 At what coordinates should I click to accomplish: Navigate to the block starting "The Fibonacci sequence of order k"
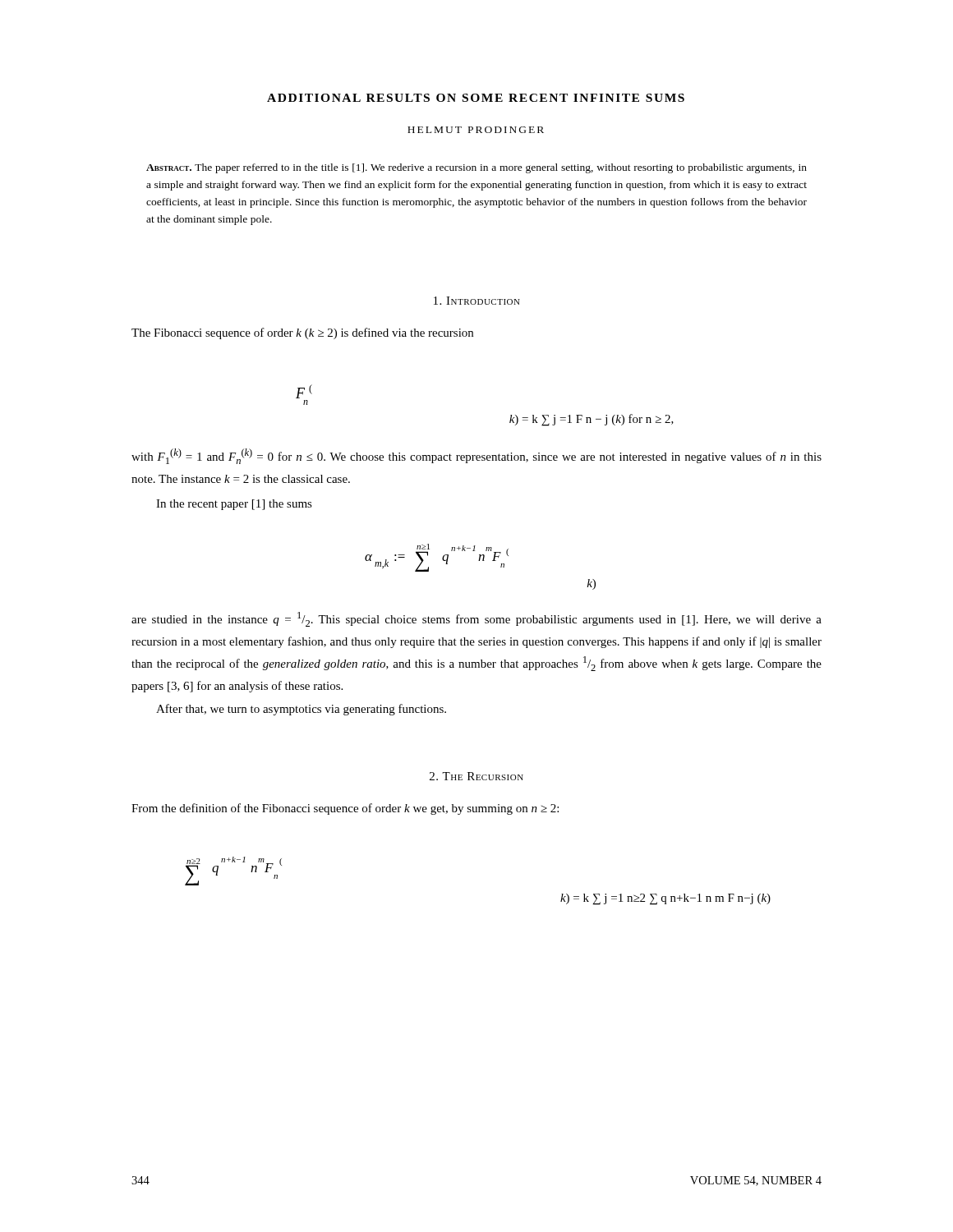(303, 332)
